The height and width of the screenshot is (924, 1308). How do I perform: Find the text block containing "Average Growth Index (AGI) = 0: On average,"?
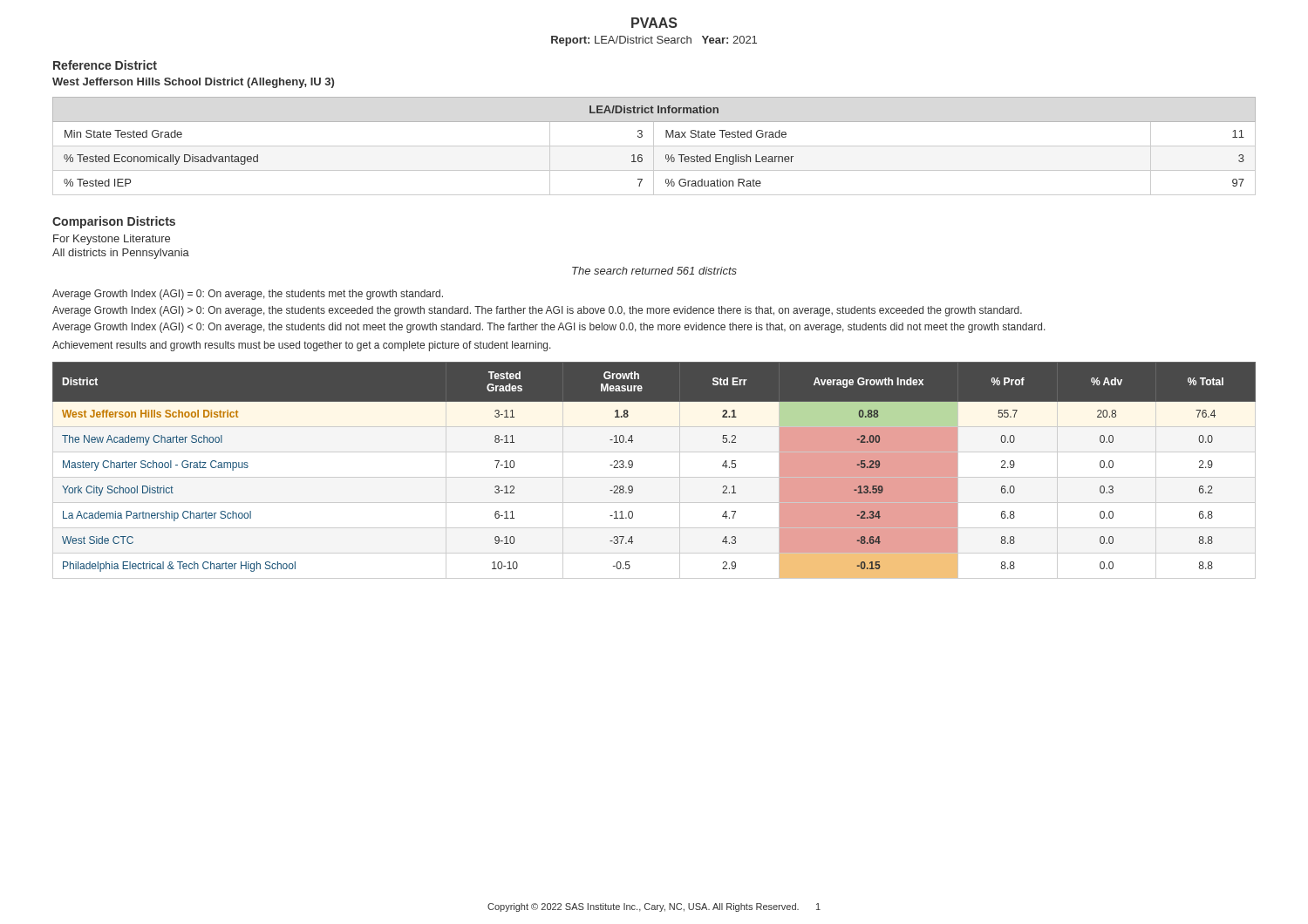tap(549, 310)
